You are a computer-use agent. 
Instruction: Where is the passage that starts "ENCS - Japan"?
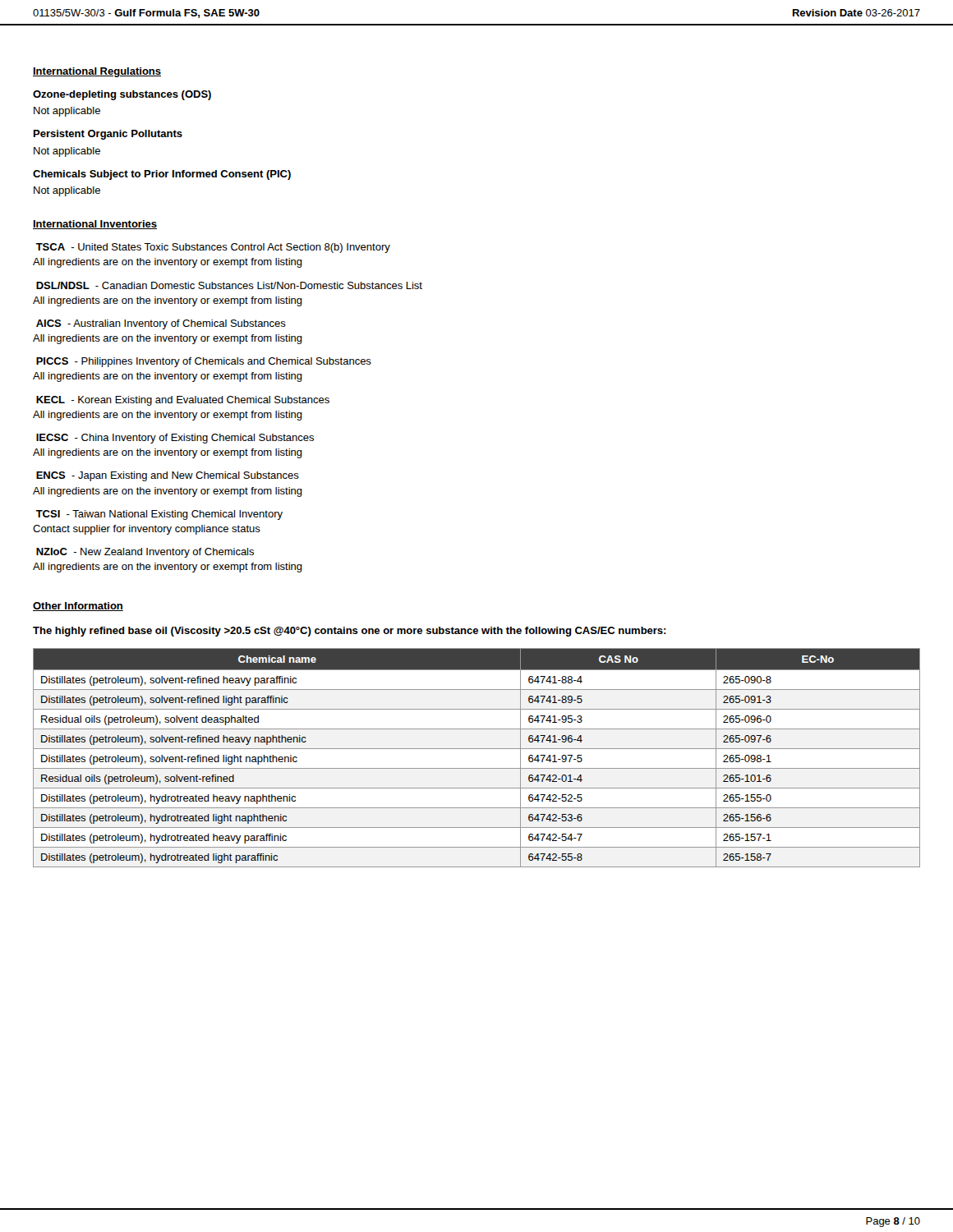[168, 476]
